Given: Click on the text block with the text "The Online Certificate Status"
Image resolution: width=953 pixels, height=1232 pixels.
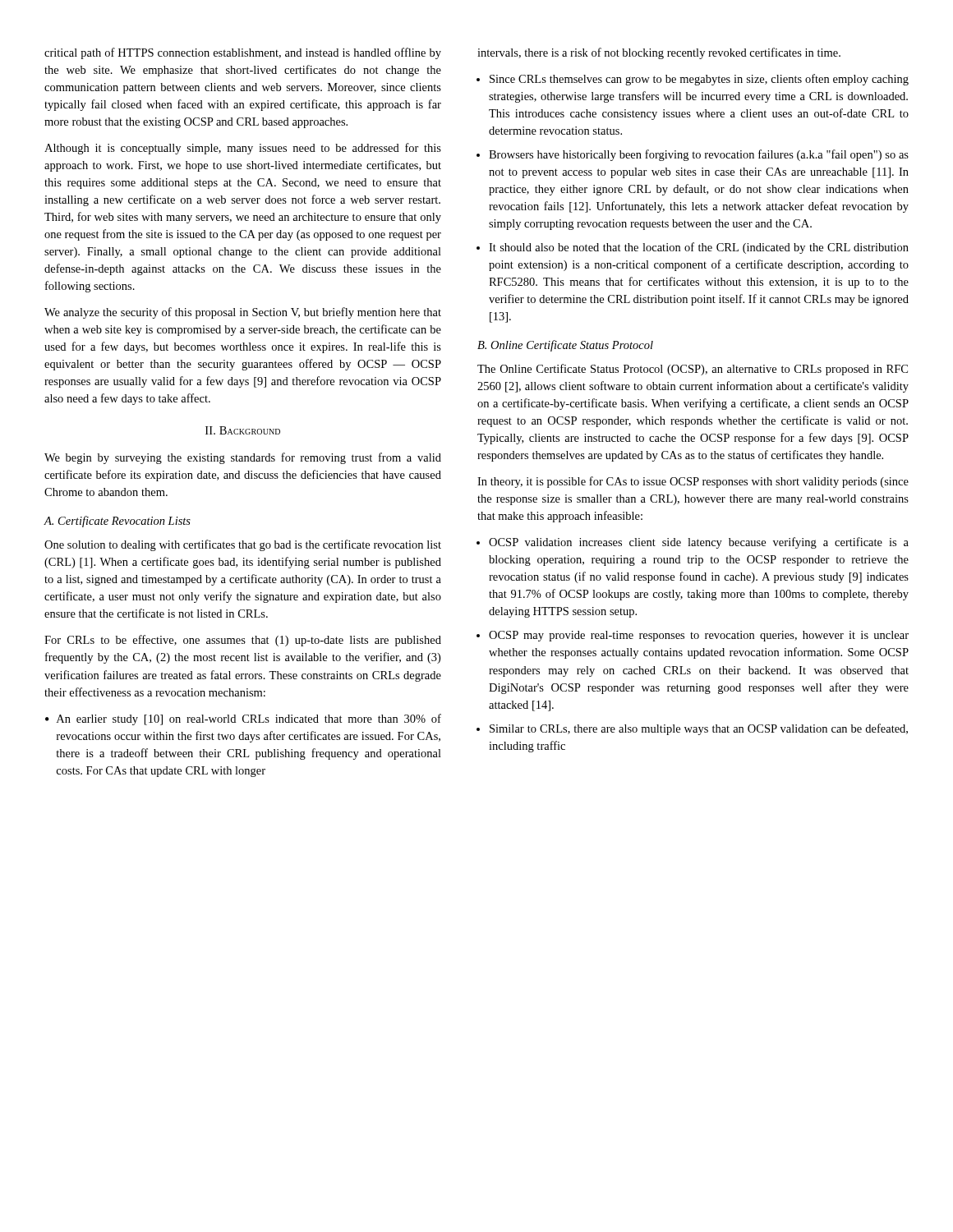Looking at the screenshot, I should [693, 412].
